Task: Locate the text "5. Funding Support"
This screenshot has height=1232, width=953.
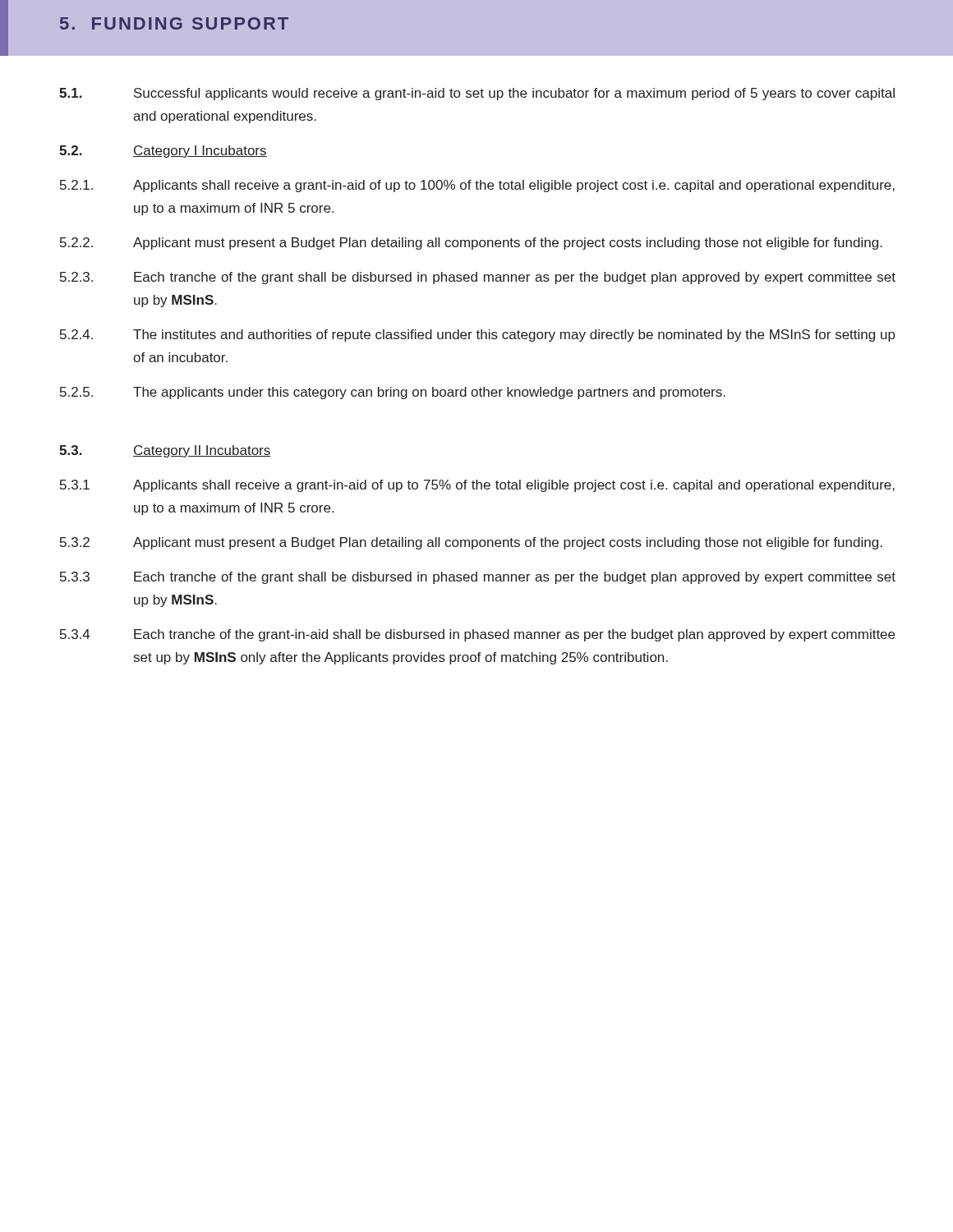Action: coord(175,23)
